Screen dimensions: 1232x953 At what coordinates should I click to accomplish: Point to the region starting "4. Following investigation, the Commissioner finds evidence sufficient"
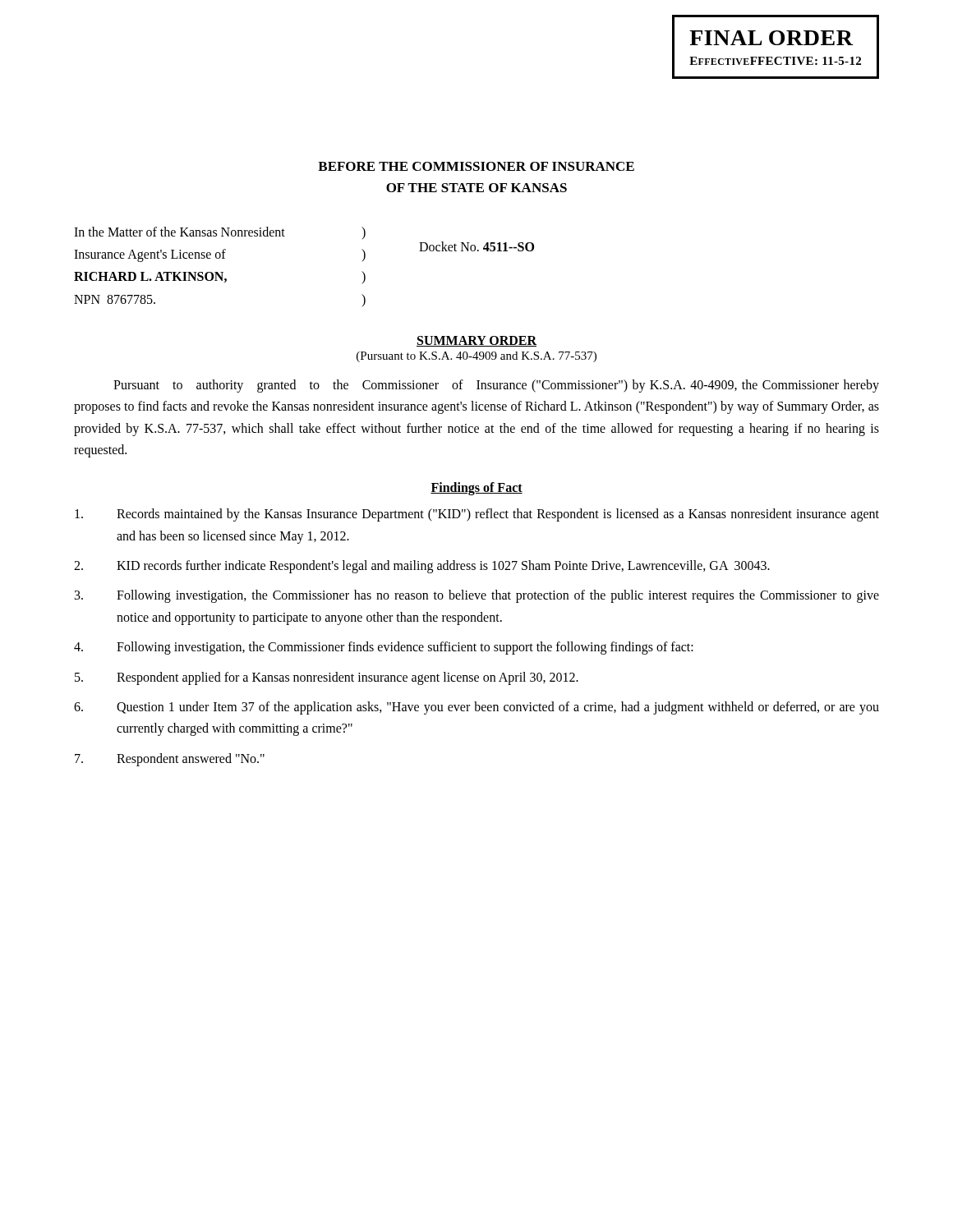tap(476, 648)
